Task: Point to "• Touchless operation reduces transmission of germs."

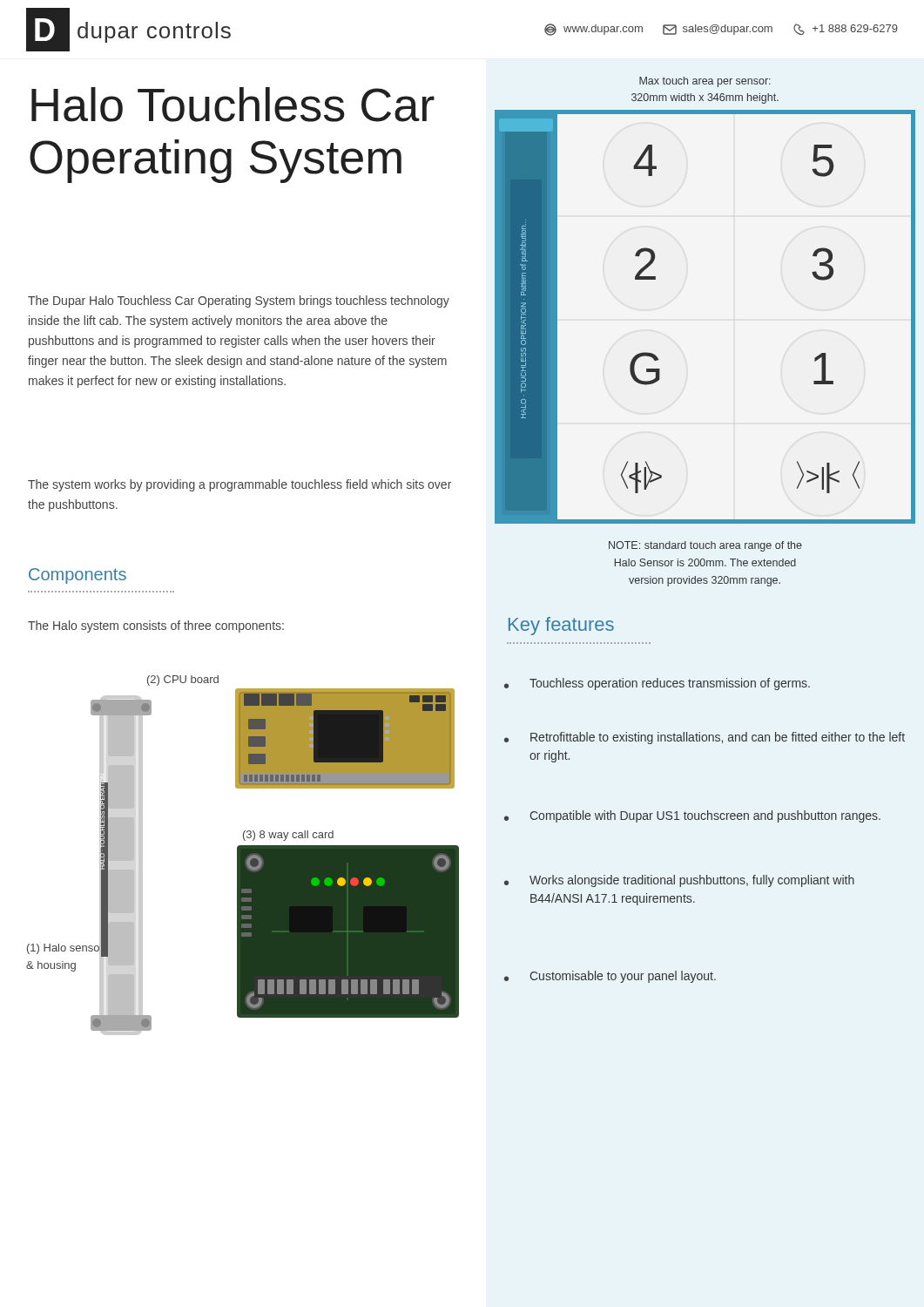Action: (x=657, y=687)
